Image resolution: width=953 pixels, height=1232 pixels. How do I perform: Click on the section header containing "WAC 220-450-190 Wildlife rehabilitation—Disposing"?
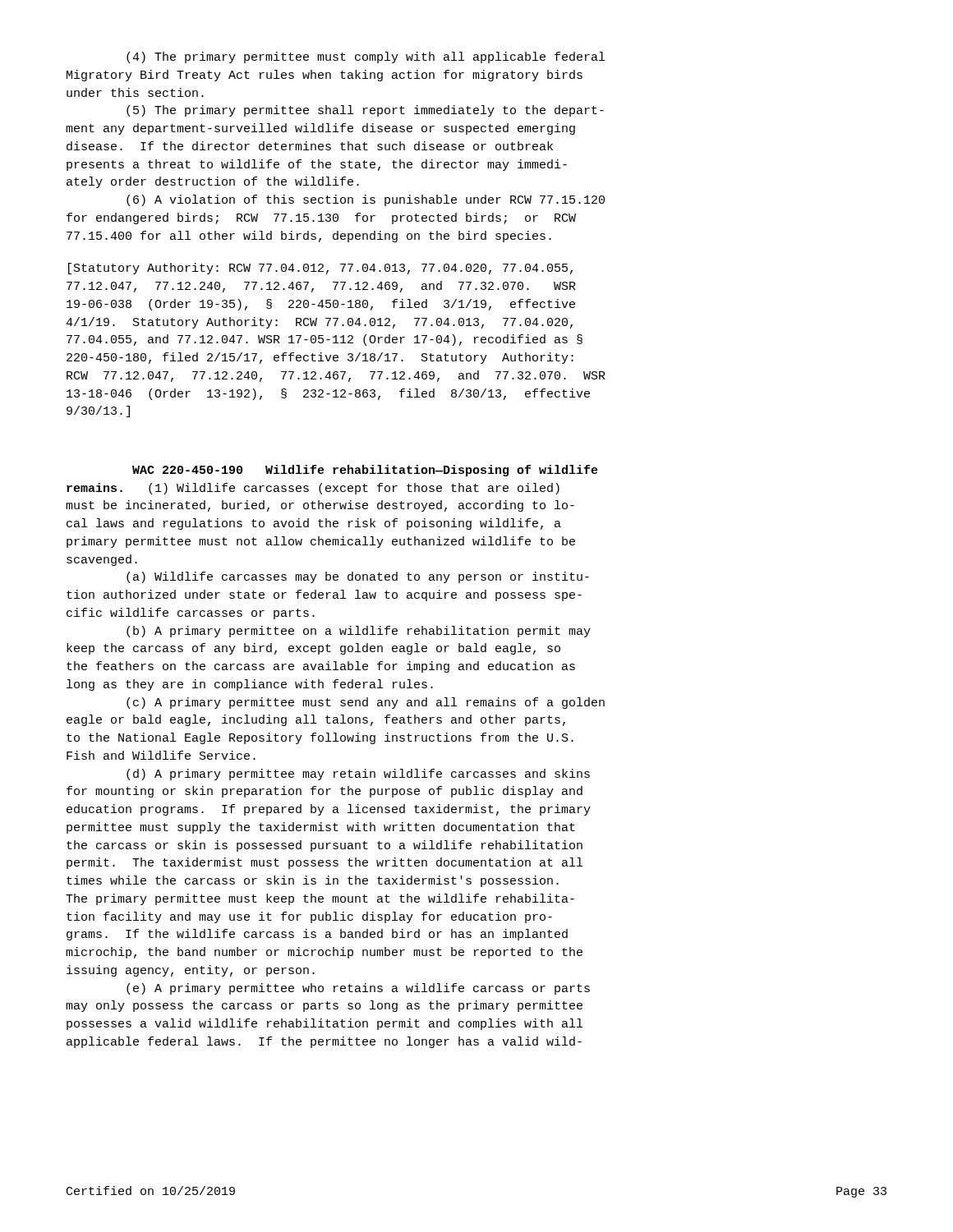coord(336,766)
